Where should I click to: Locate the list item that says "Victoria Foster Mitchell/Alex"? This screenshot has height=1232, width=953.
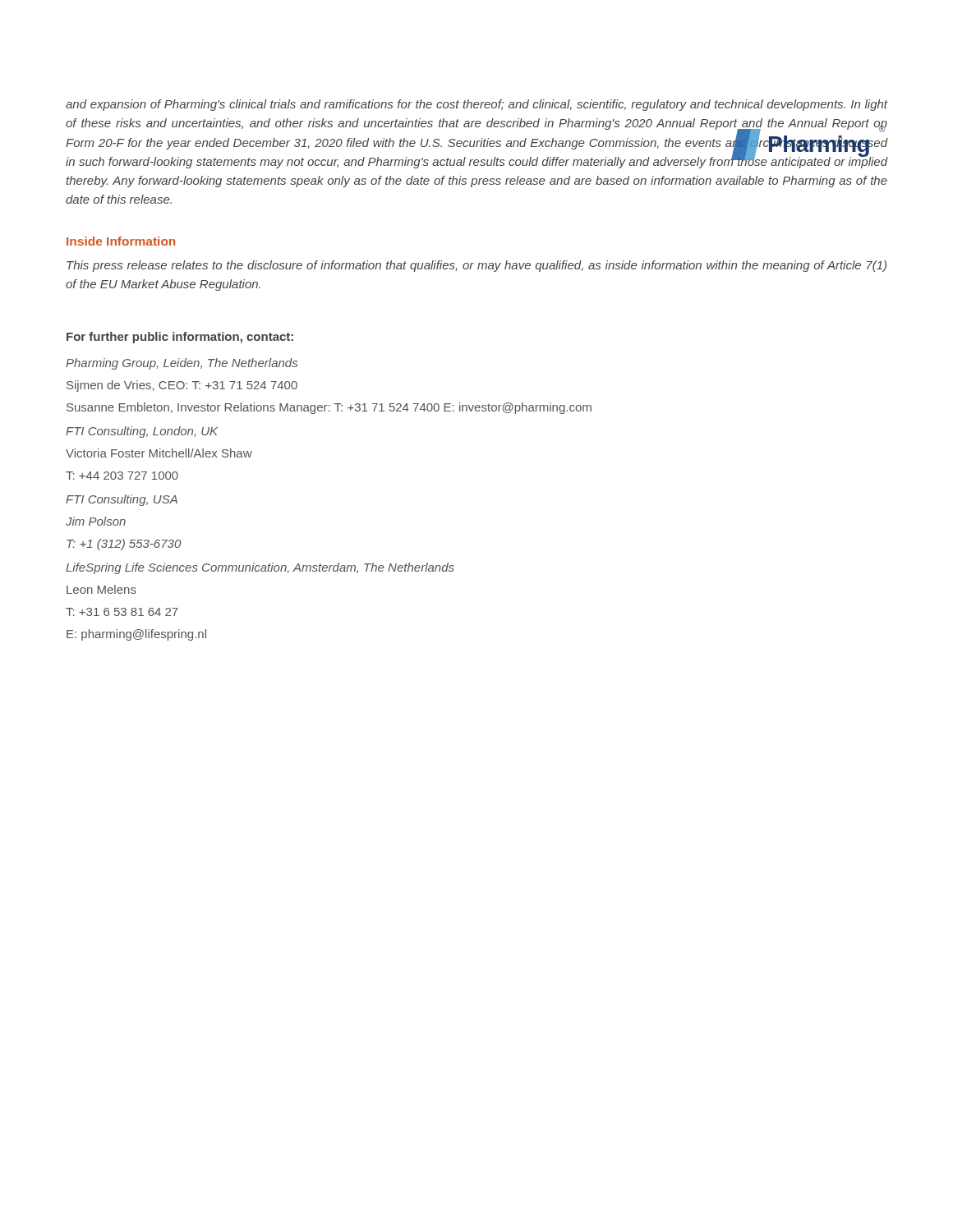click(159, 453)
